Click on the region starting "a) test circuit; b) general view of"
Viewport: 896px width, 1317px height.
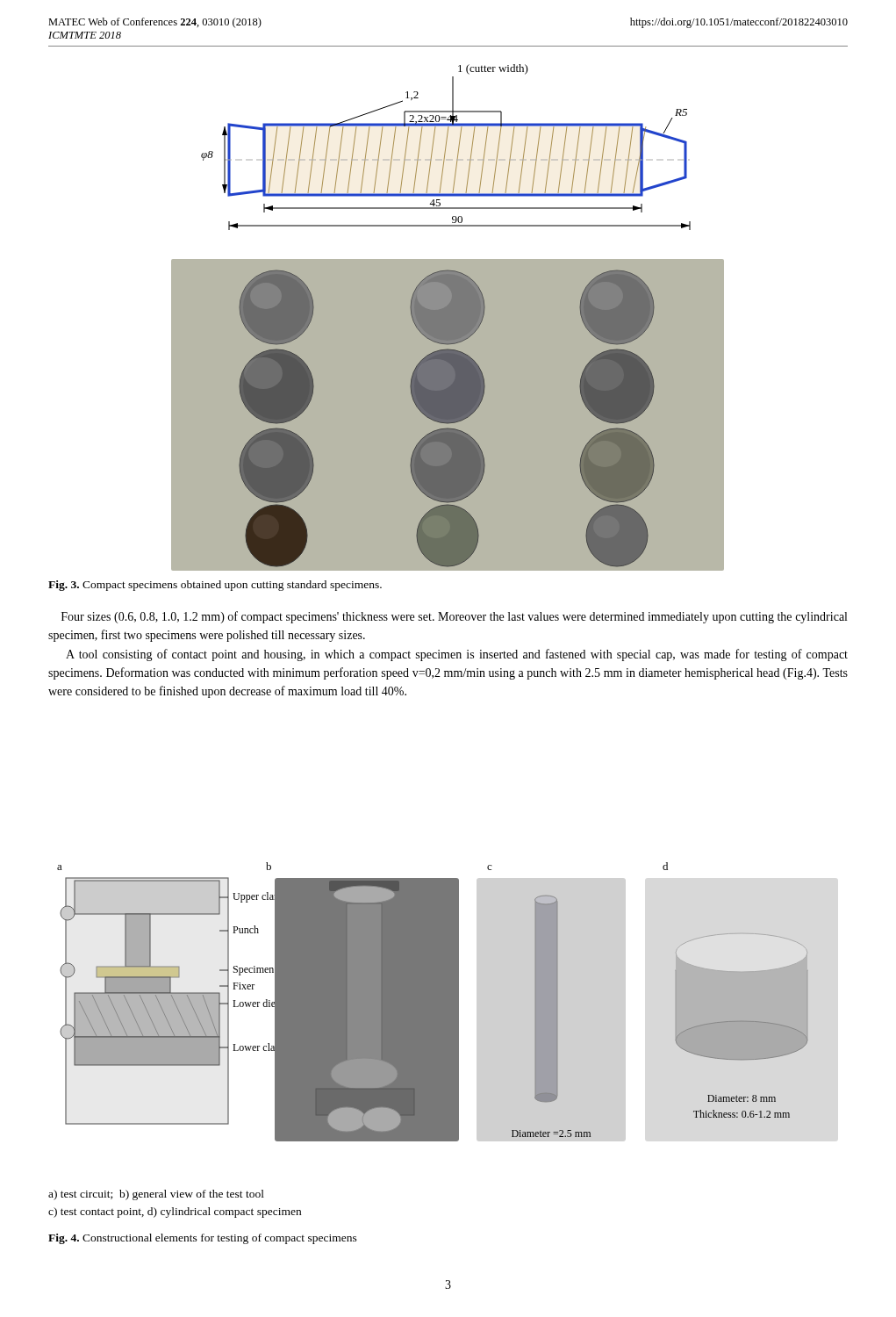[x=175, y=1202]
